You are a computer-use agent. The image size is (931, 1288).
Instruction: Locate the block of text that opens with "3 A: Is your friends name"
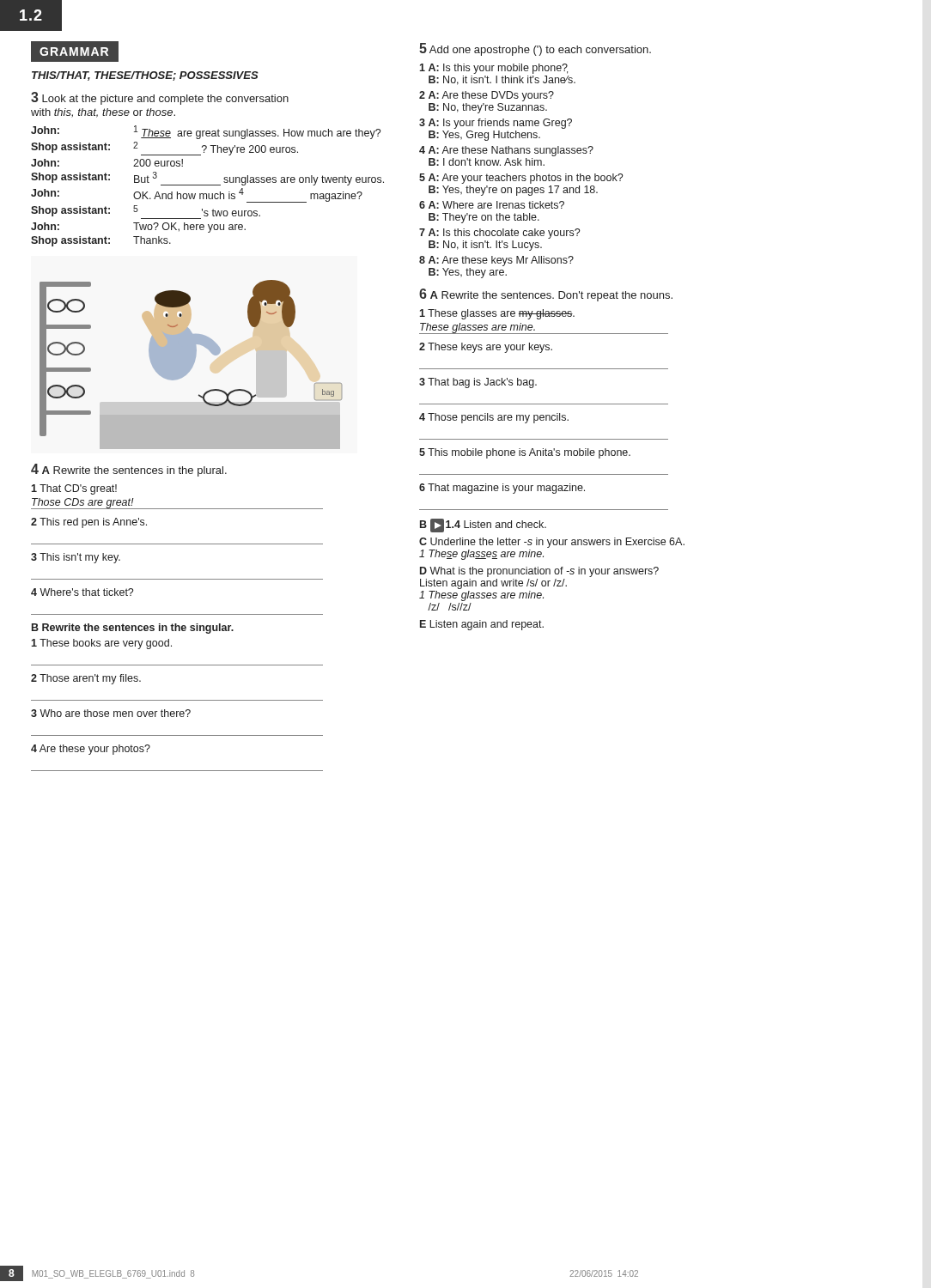(x=496, y=129)
